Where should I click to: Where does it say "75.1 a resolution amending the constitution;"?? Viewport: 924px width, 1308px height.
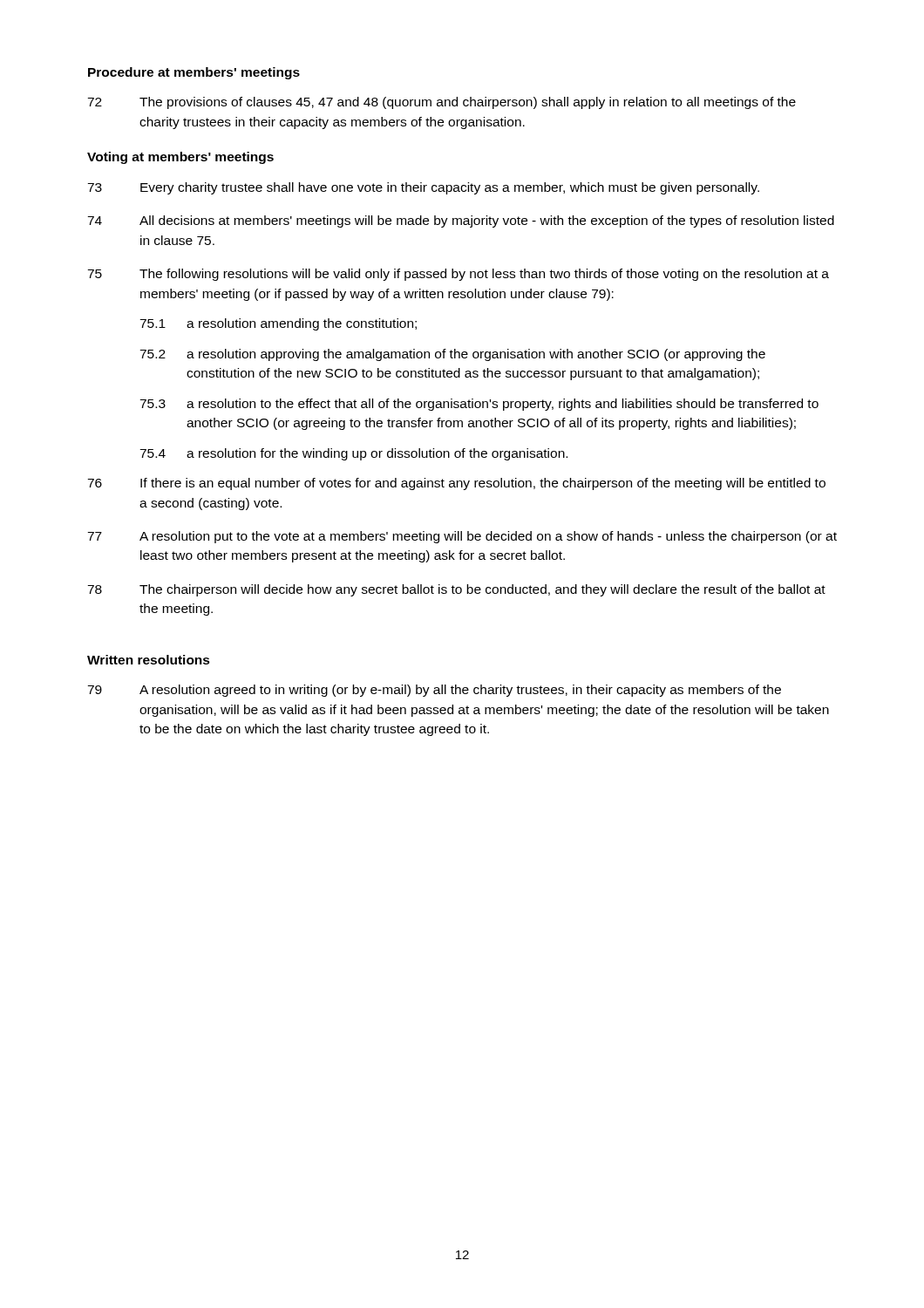(278, 324)
